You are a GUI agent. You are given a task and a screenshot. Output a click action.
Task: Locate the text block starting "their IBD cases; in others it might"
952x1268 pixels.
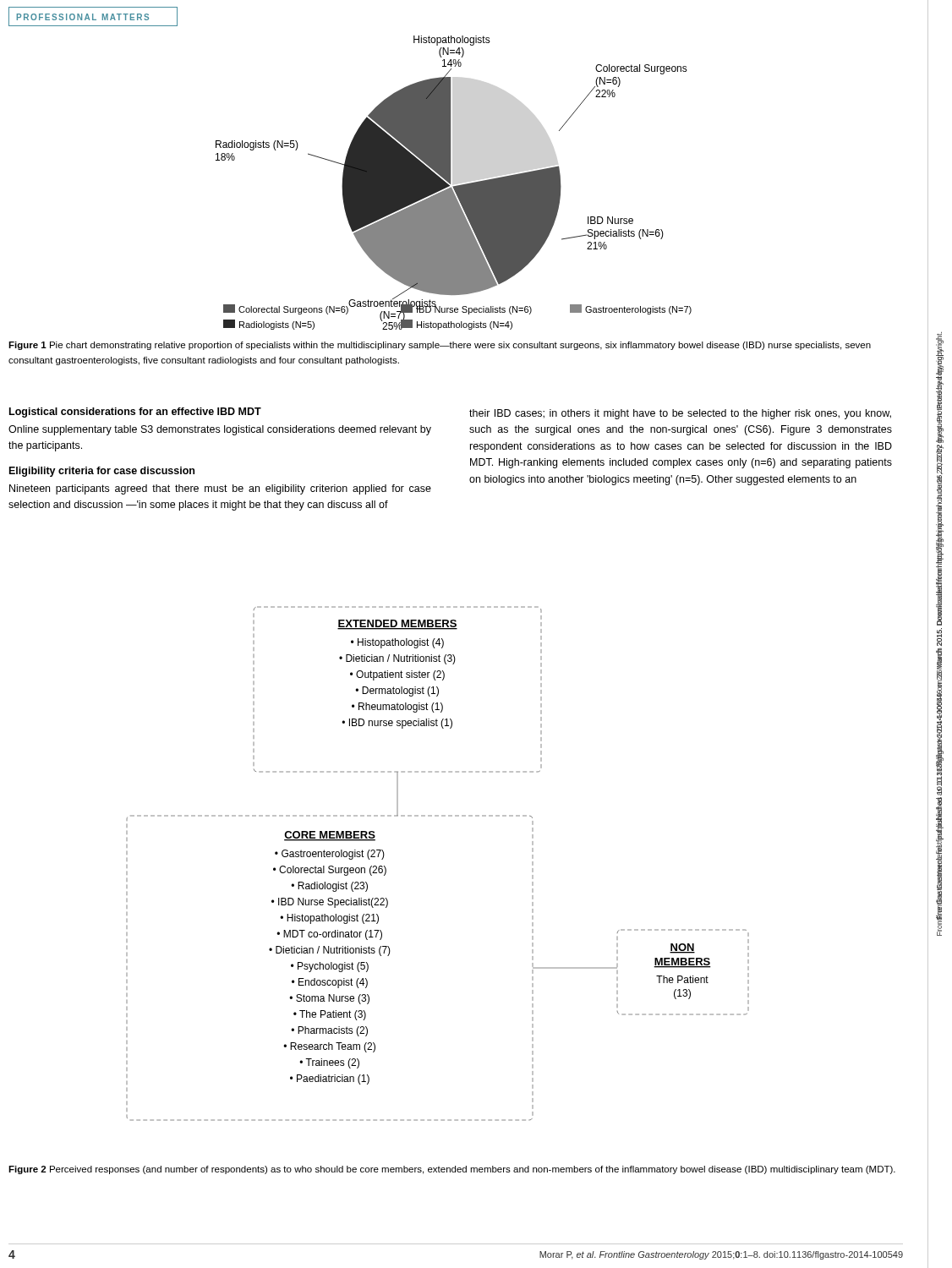[681, 446]
